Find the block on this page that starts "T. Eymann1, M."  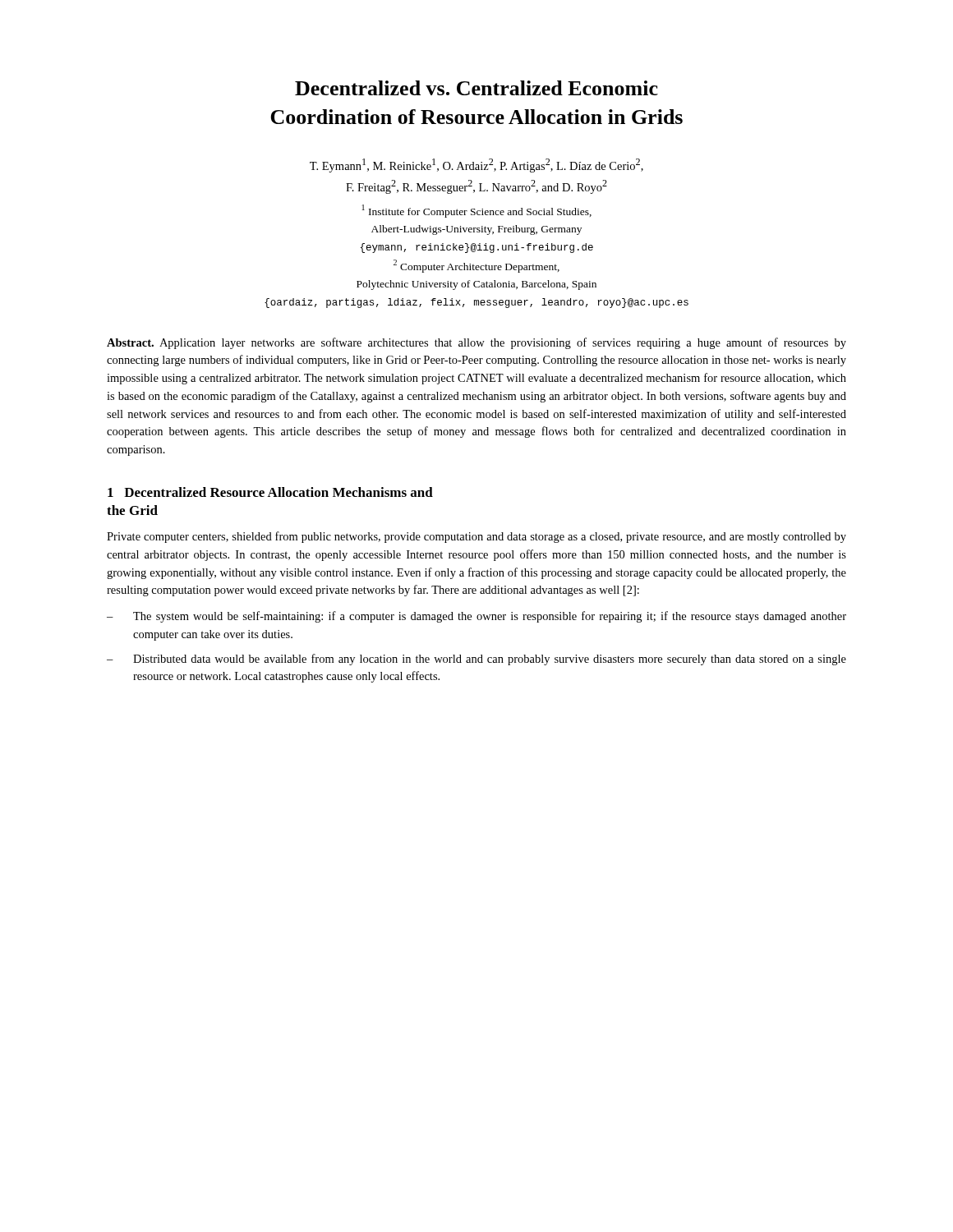pos(476,175)
